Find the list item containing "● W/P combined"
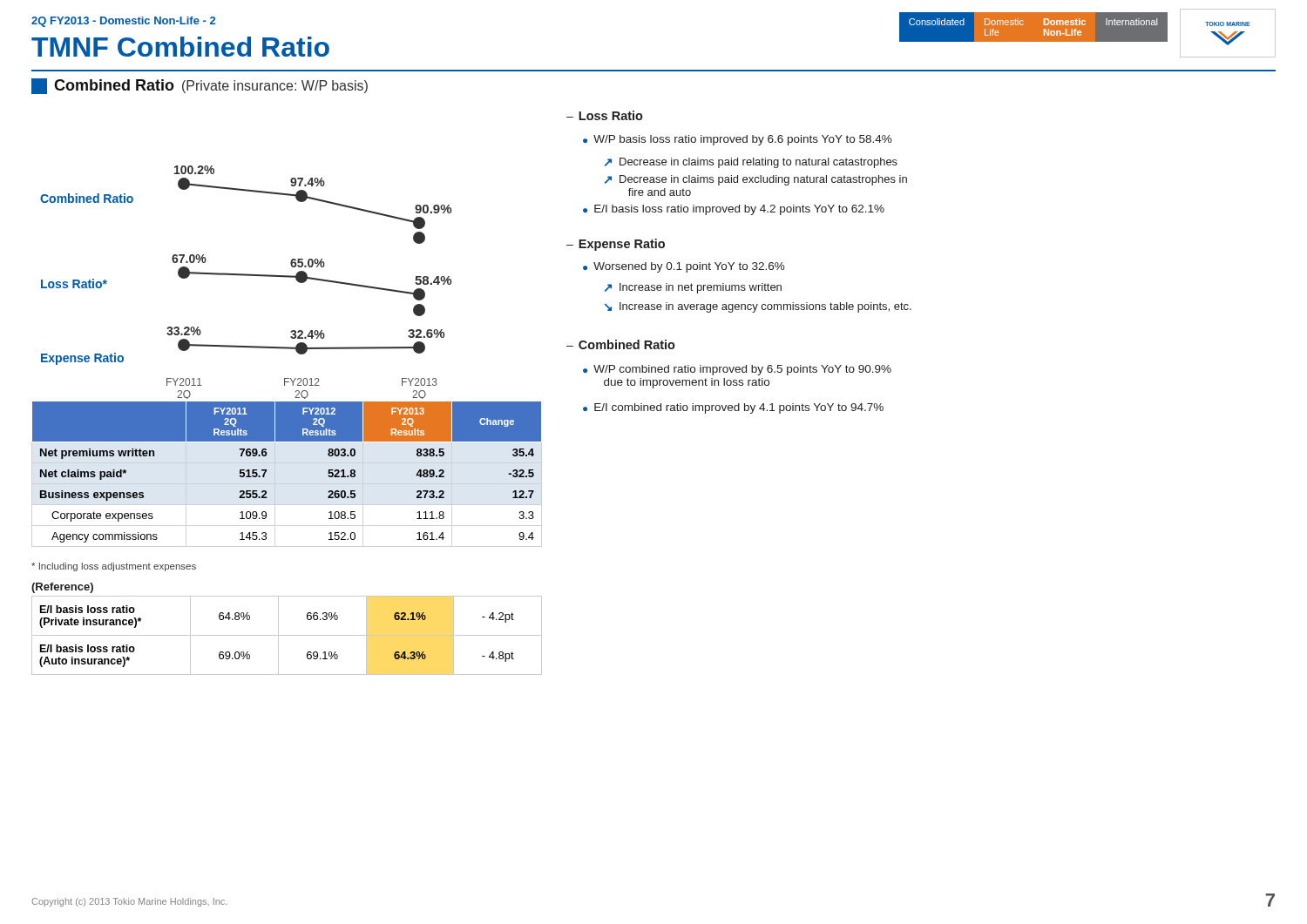The image size is (1307, 924). (737, 370)
